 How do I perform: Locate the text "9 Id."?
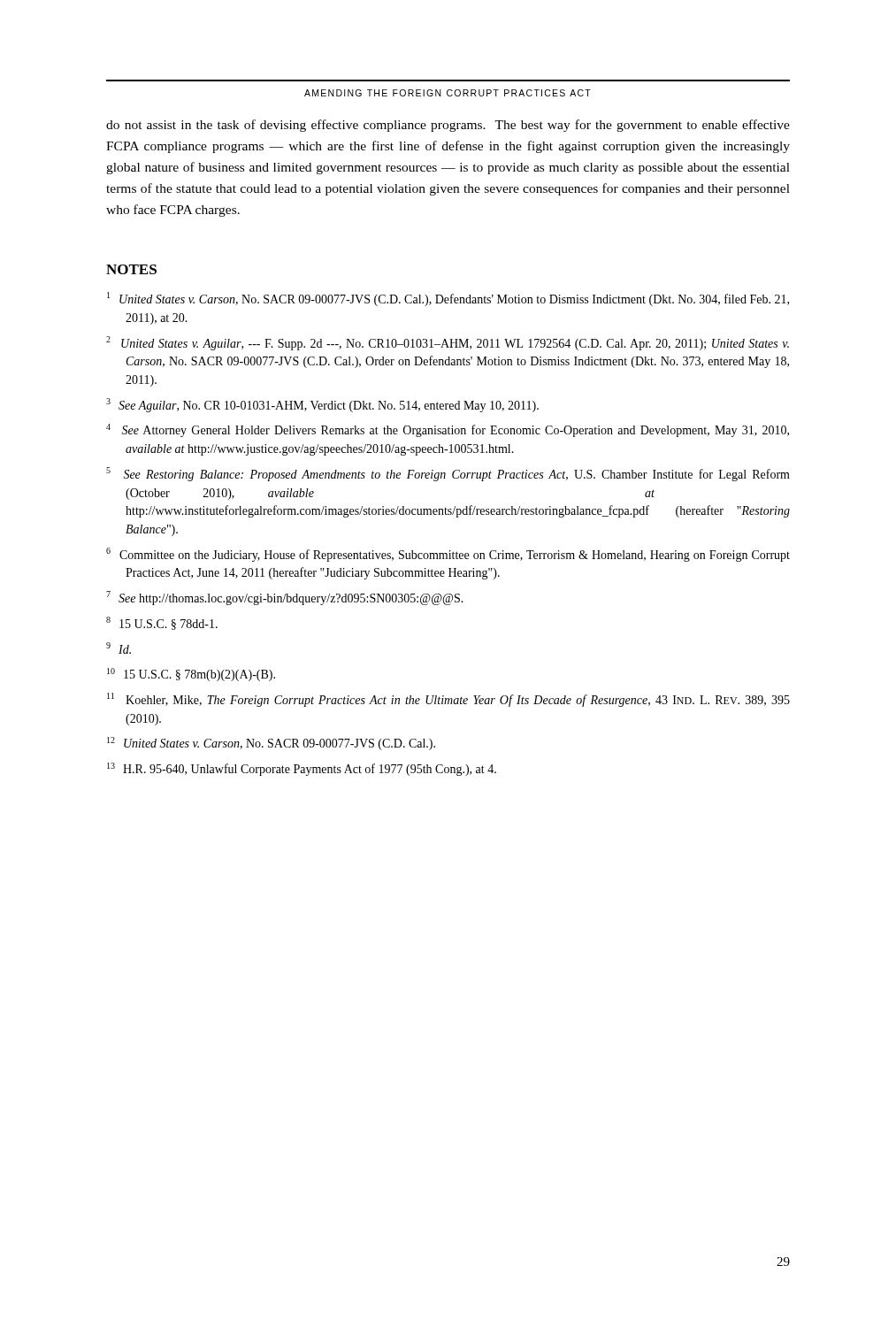tap(119, 649)
